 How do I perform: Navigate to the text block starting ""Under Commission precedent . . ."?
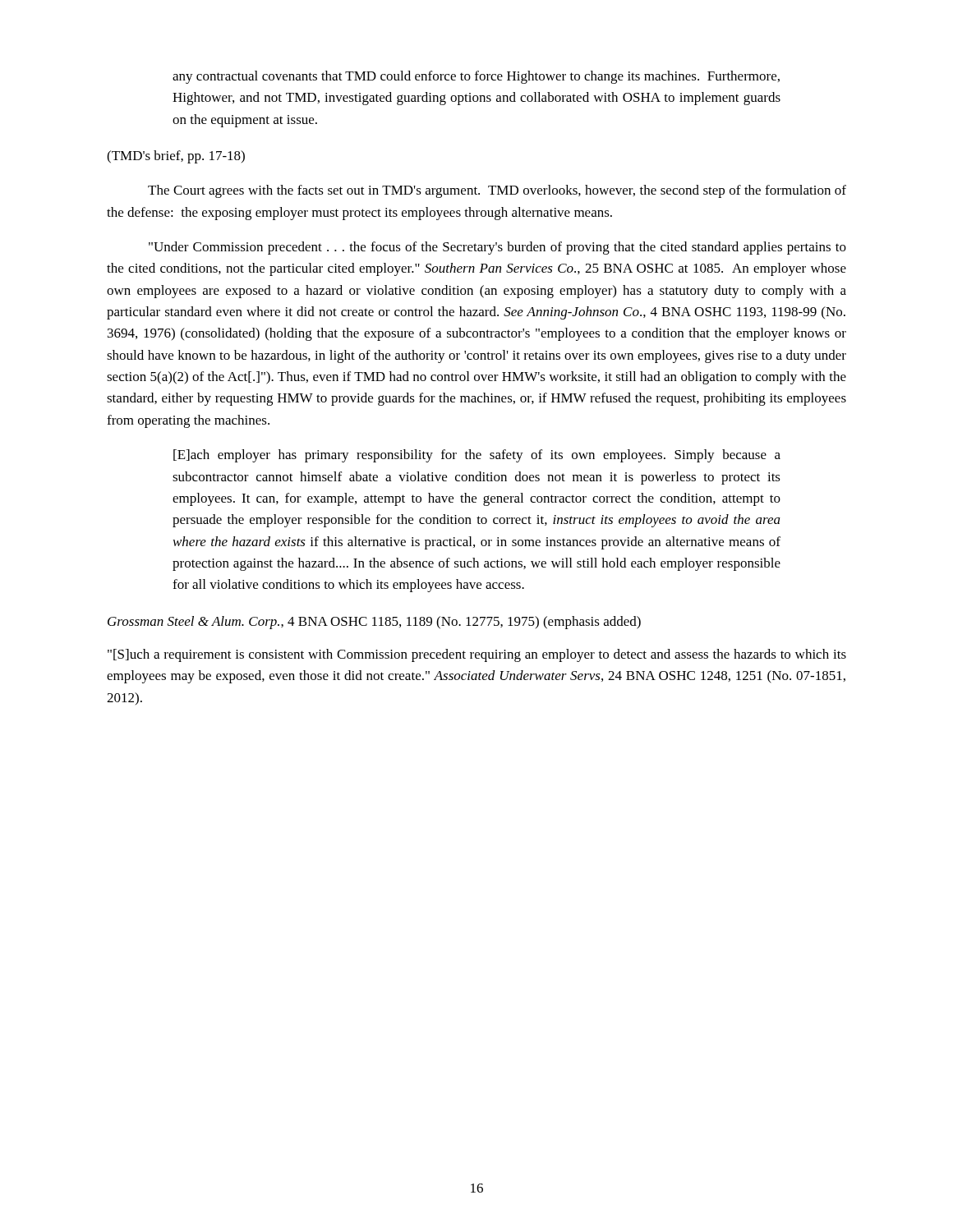476,334
